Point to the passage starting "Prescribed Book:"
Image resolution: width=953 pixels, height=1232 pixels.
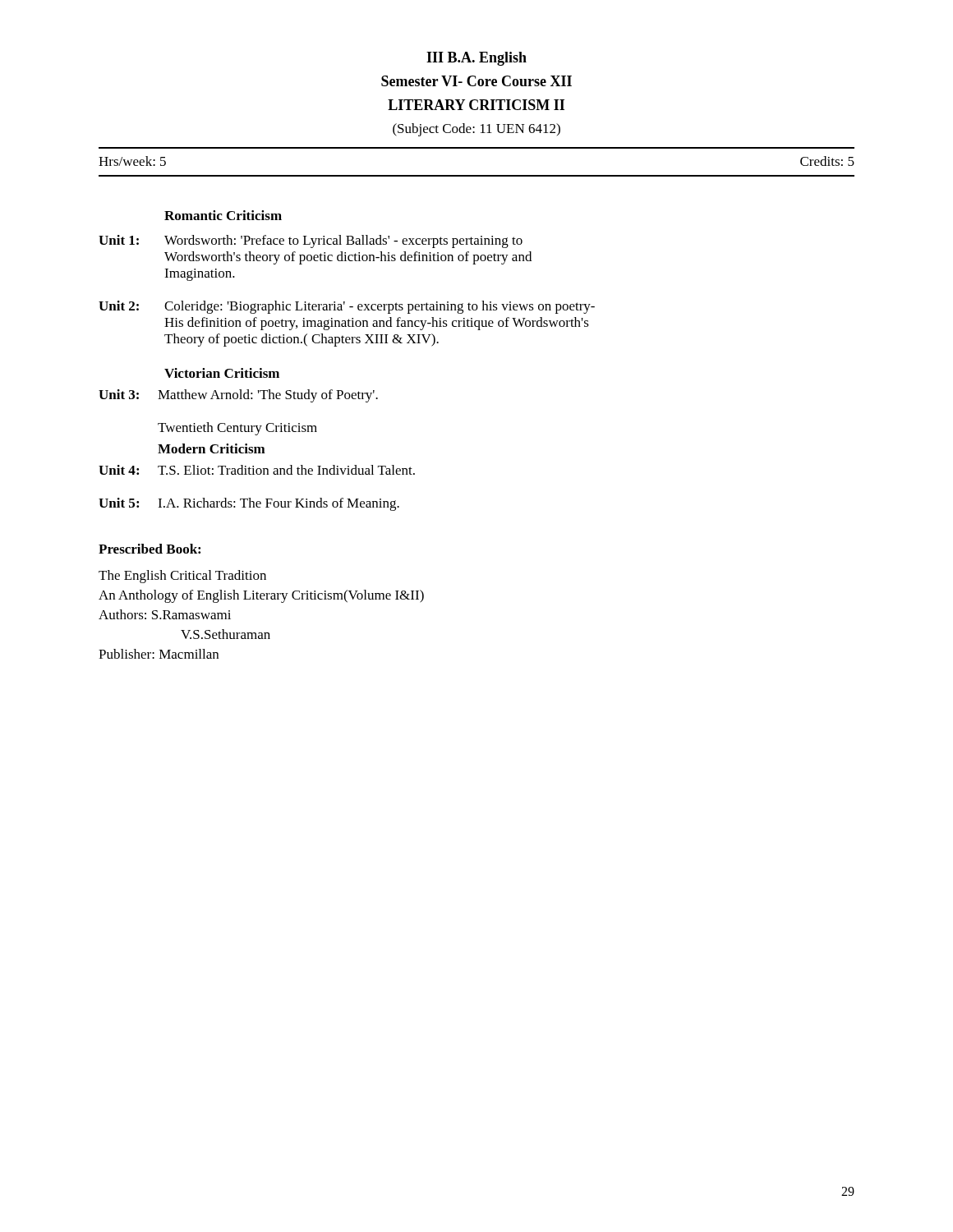tap(150, 549)
